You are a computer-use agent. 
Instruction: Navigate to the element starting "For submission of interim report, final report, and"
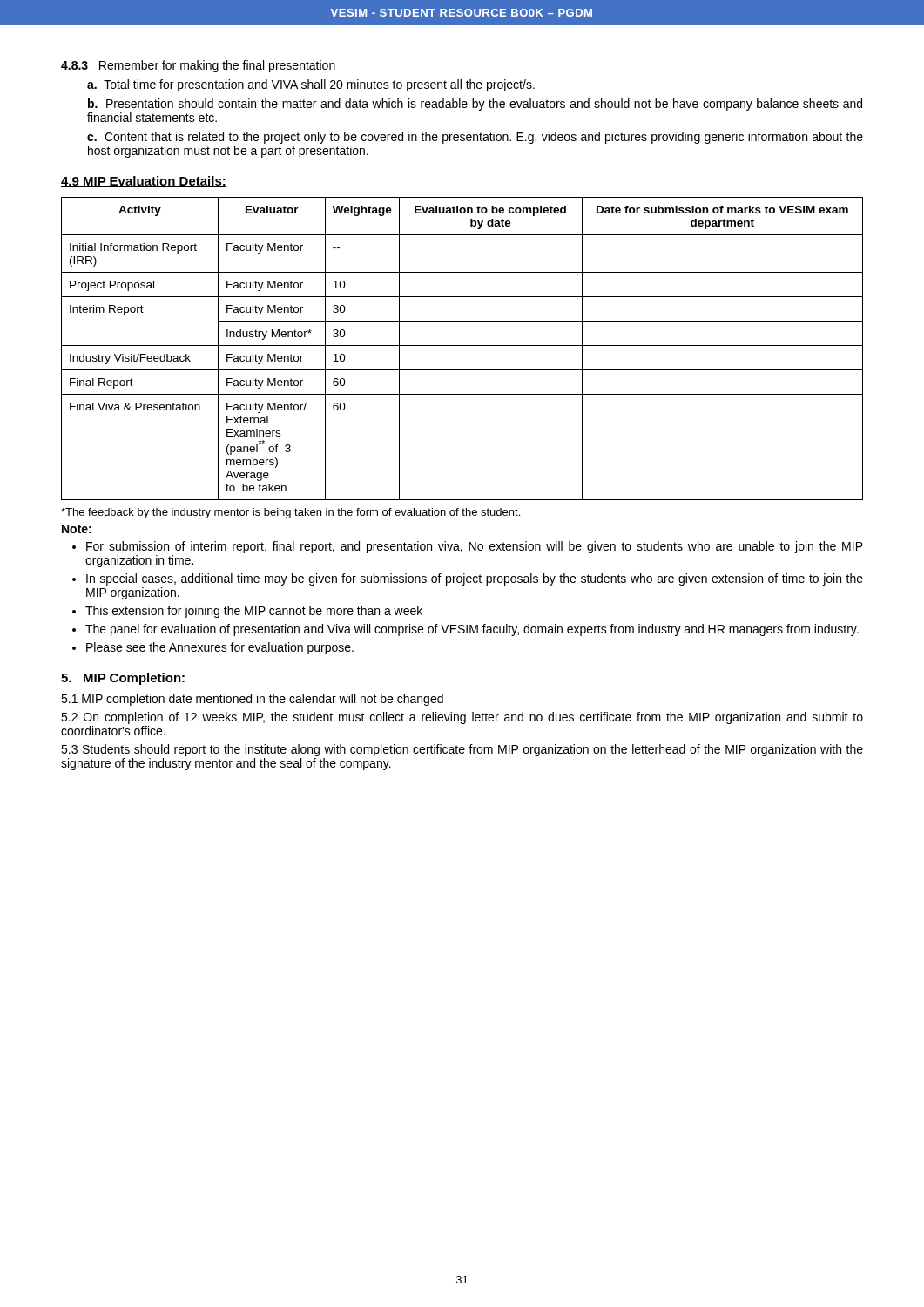(x=474, y=553)
